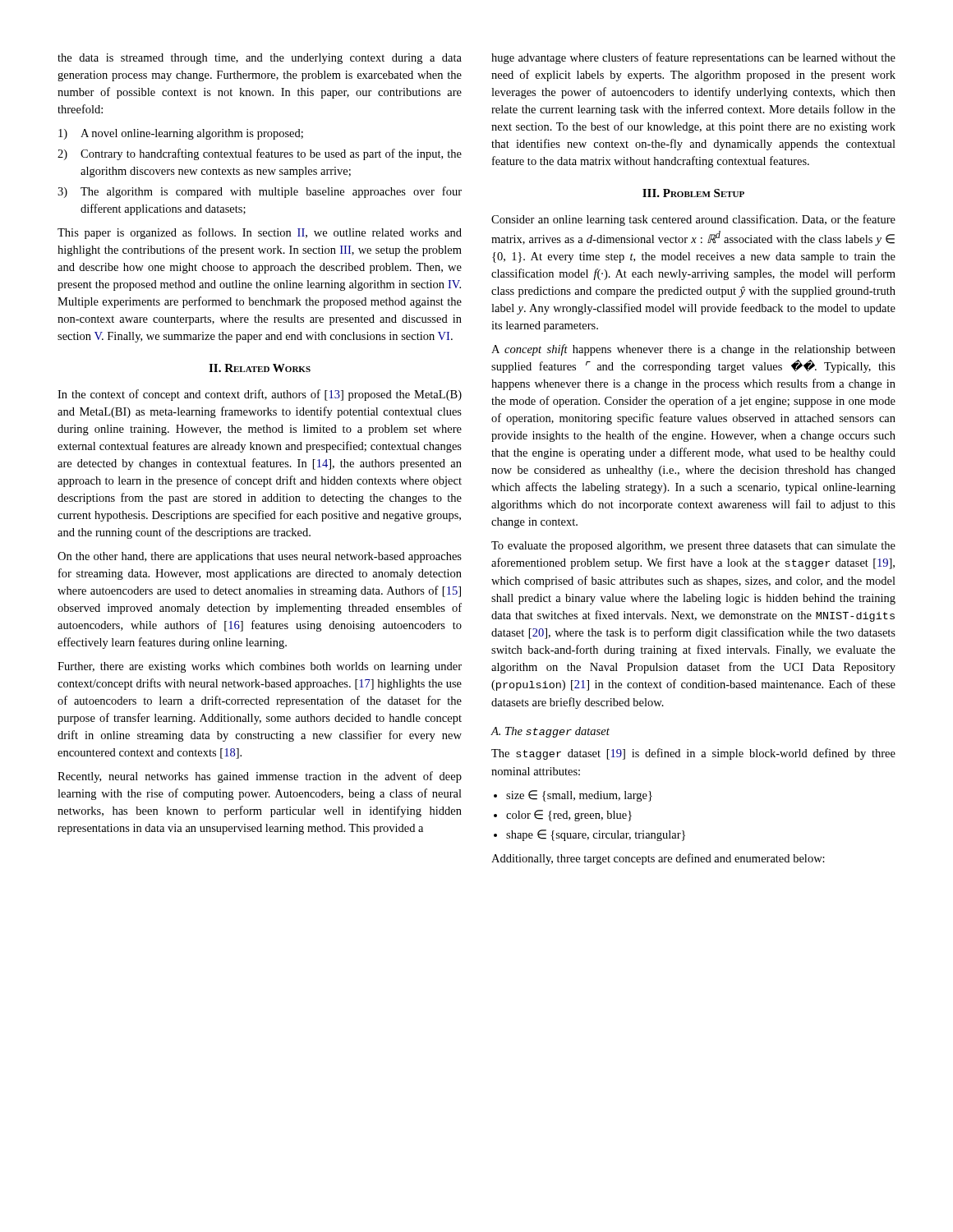Locate the list item containing "1) A novel"

[260, 134]
